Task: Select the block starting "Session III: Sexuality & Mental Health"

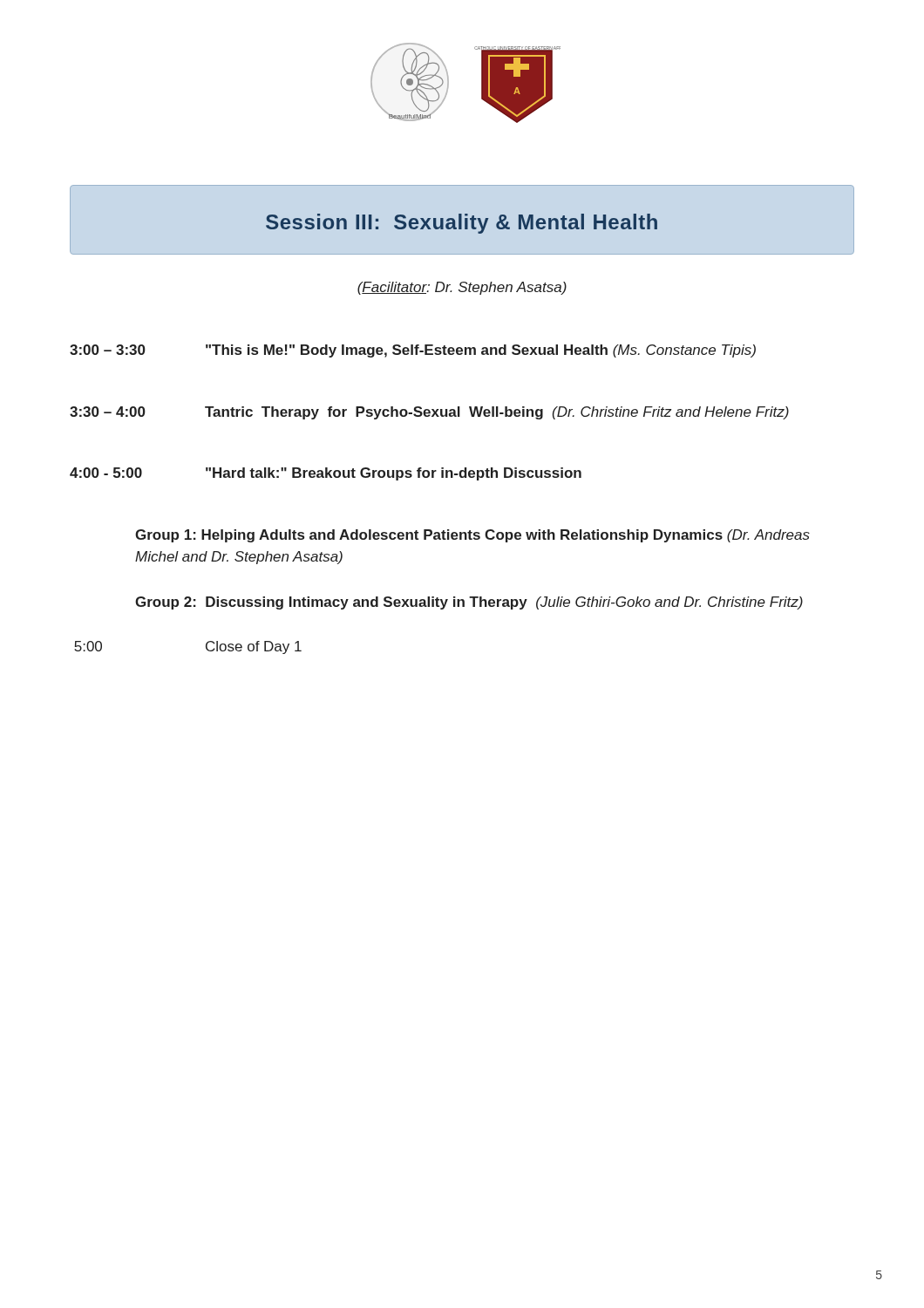Action: pos(462,222)
